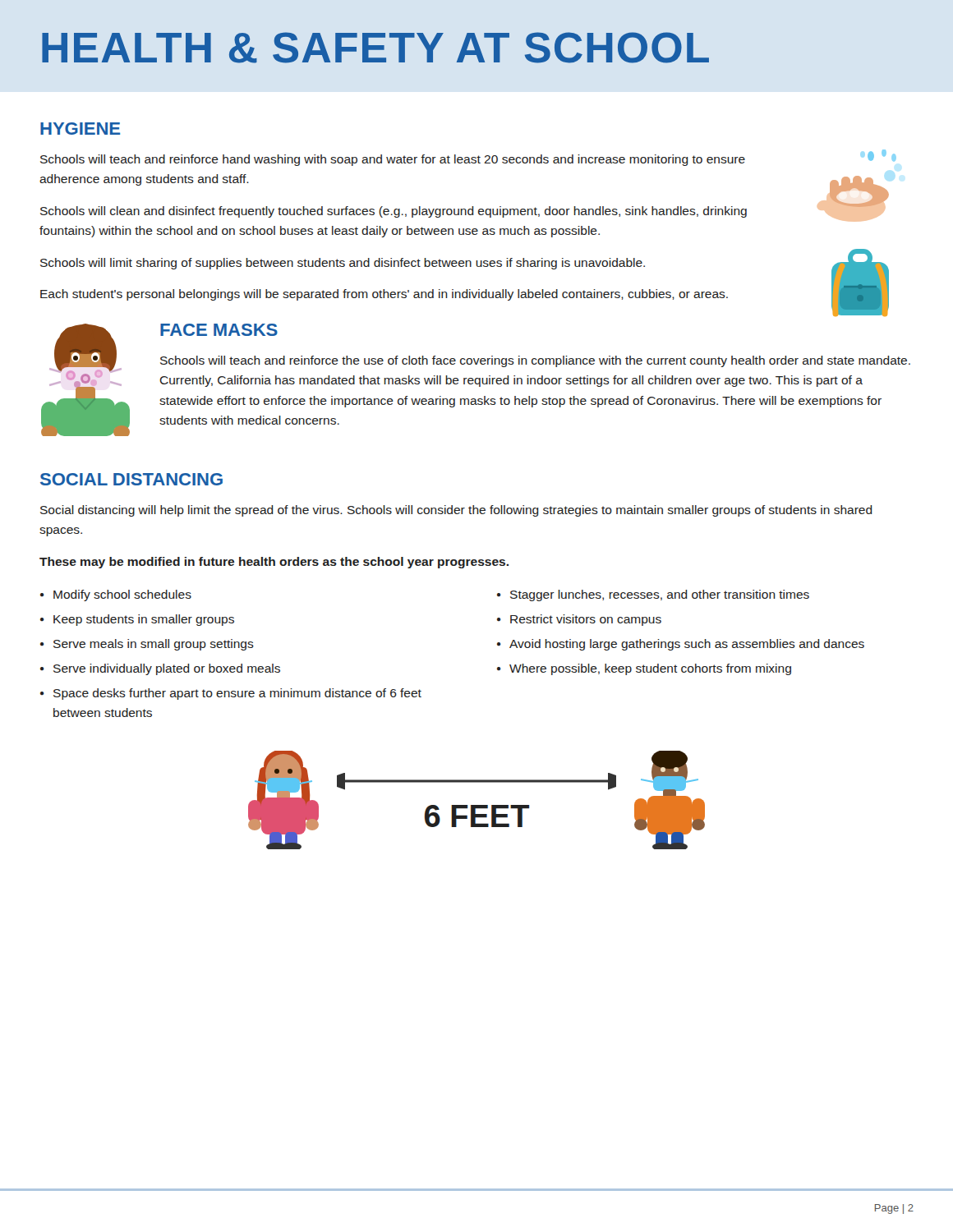Select the region starting "Schools will clean"
This screenshot has height=1232, width=953.
(393, 221)
